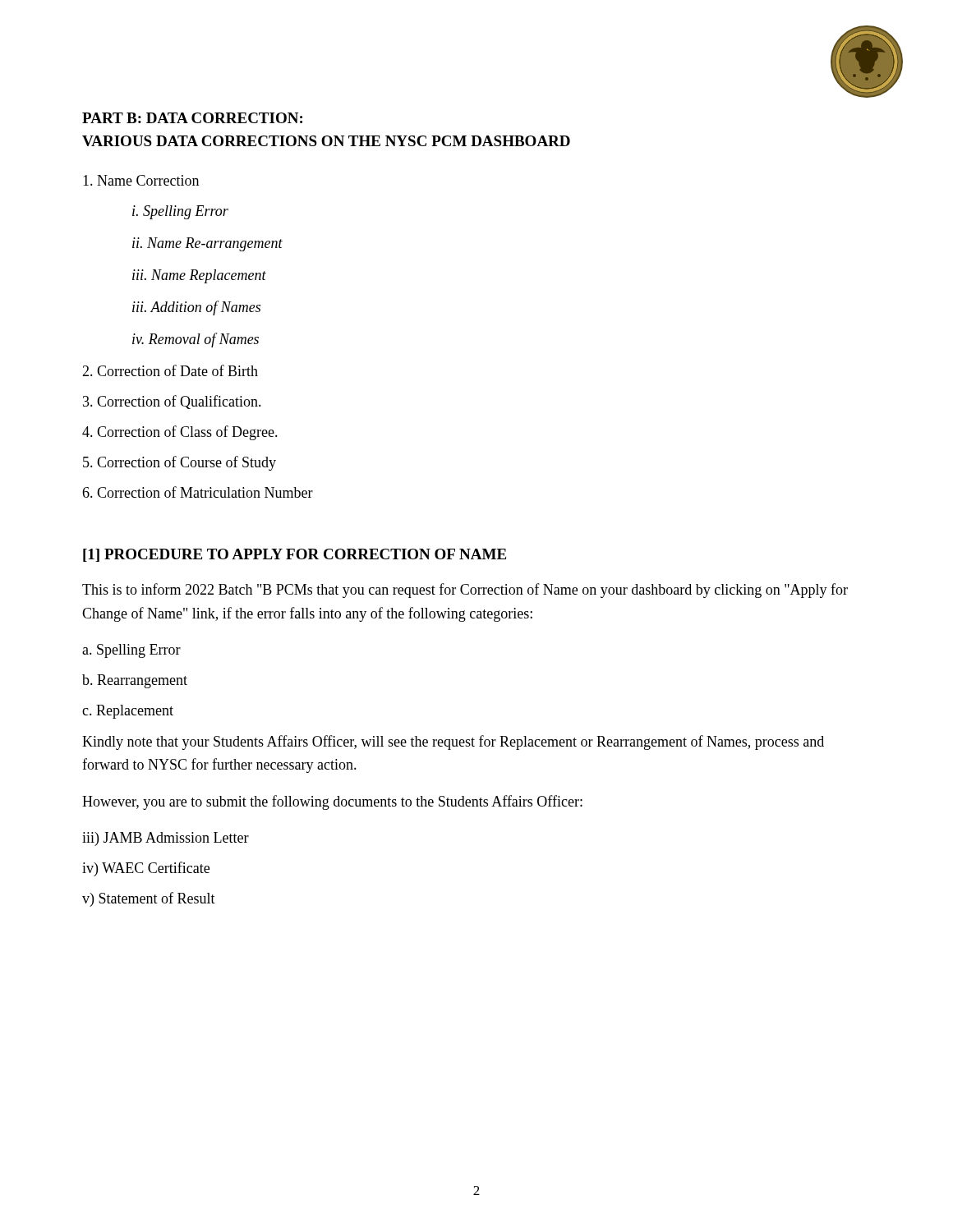Find the list item containing "2. Correction of Date"
Viewport: 953px width, 1232px height.
[170, 371]
